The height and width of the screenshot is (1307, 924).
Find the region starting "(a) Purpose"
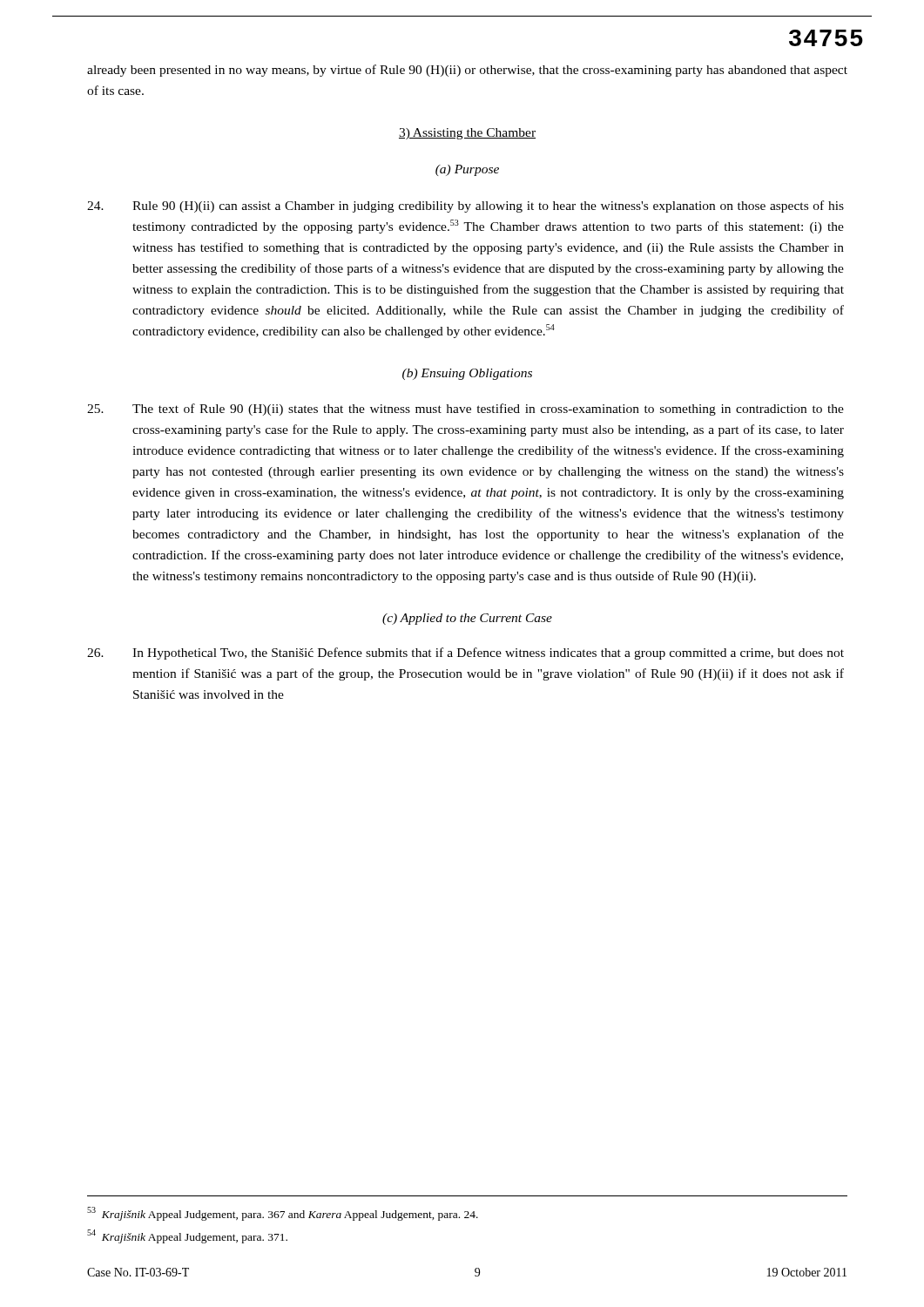[467, 169]
